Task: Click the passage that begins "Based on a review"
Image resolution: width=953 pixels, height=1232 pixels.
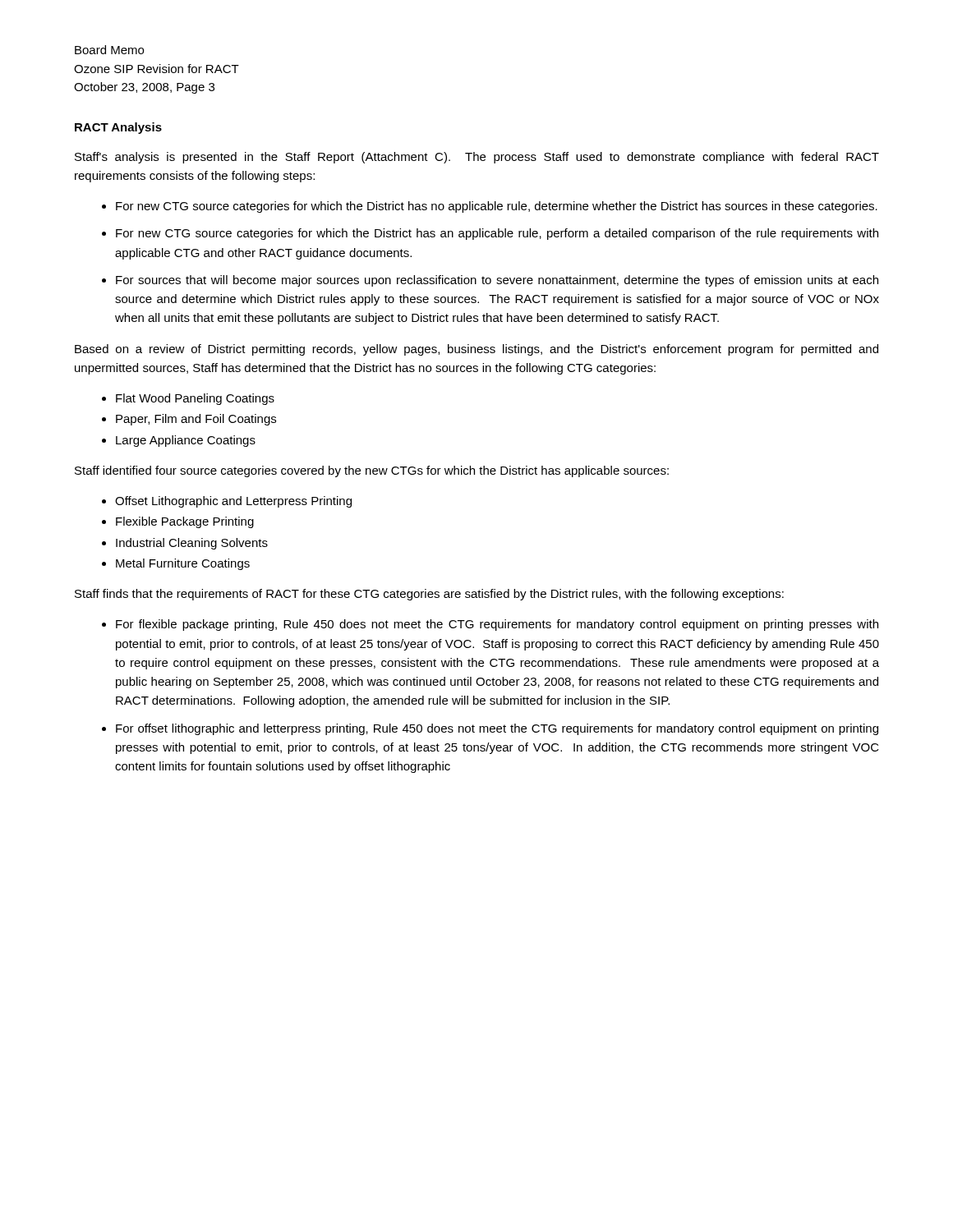Action: point(476,358)
